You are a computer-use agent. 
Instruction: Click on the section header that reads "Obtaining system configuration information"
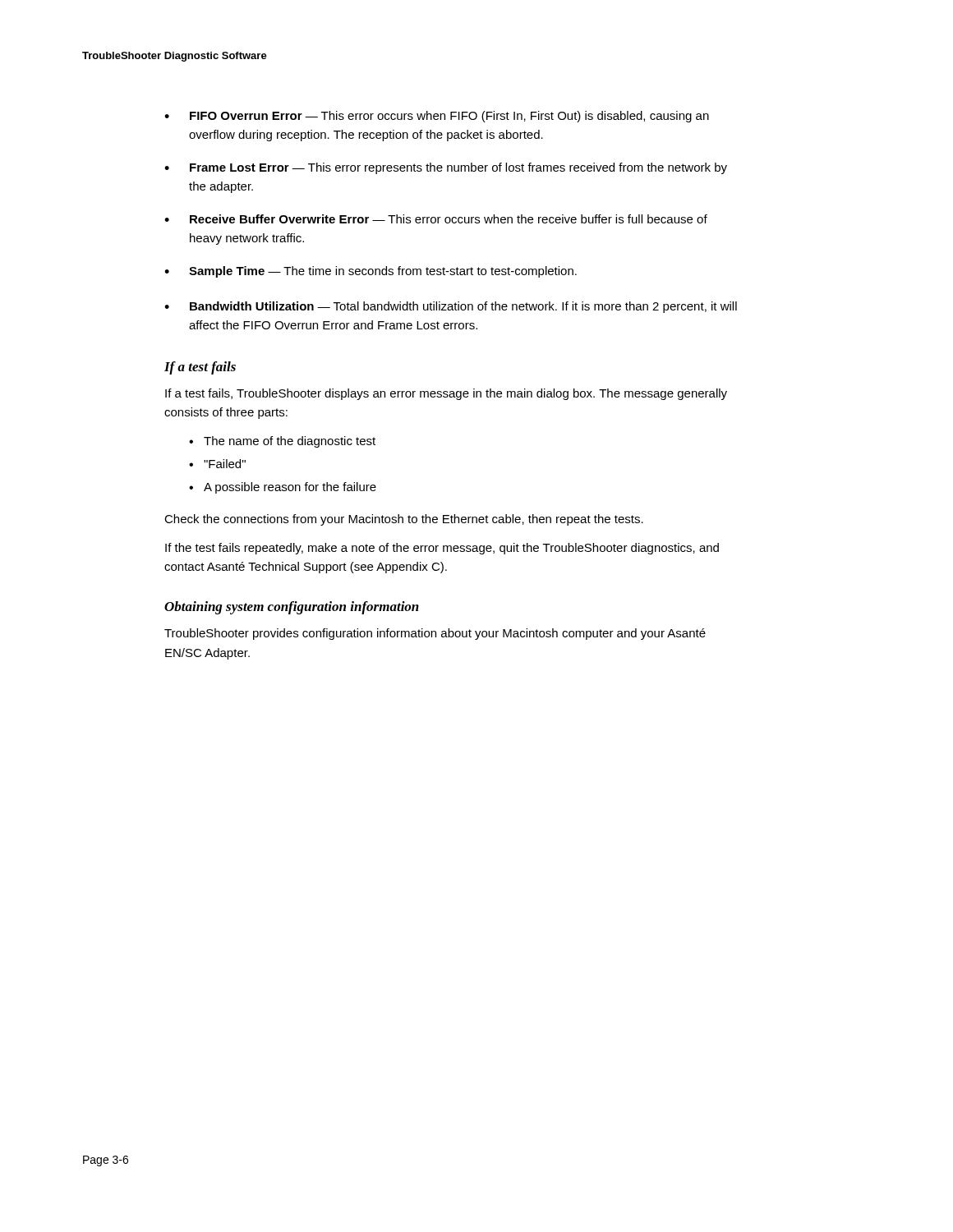click(x=292, y=607)
